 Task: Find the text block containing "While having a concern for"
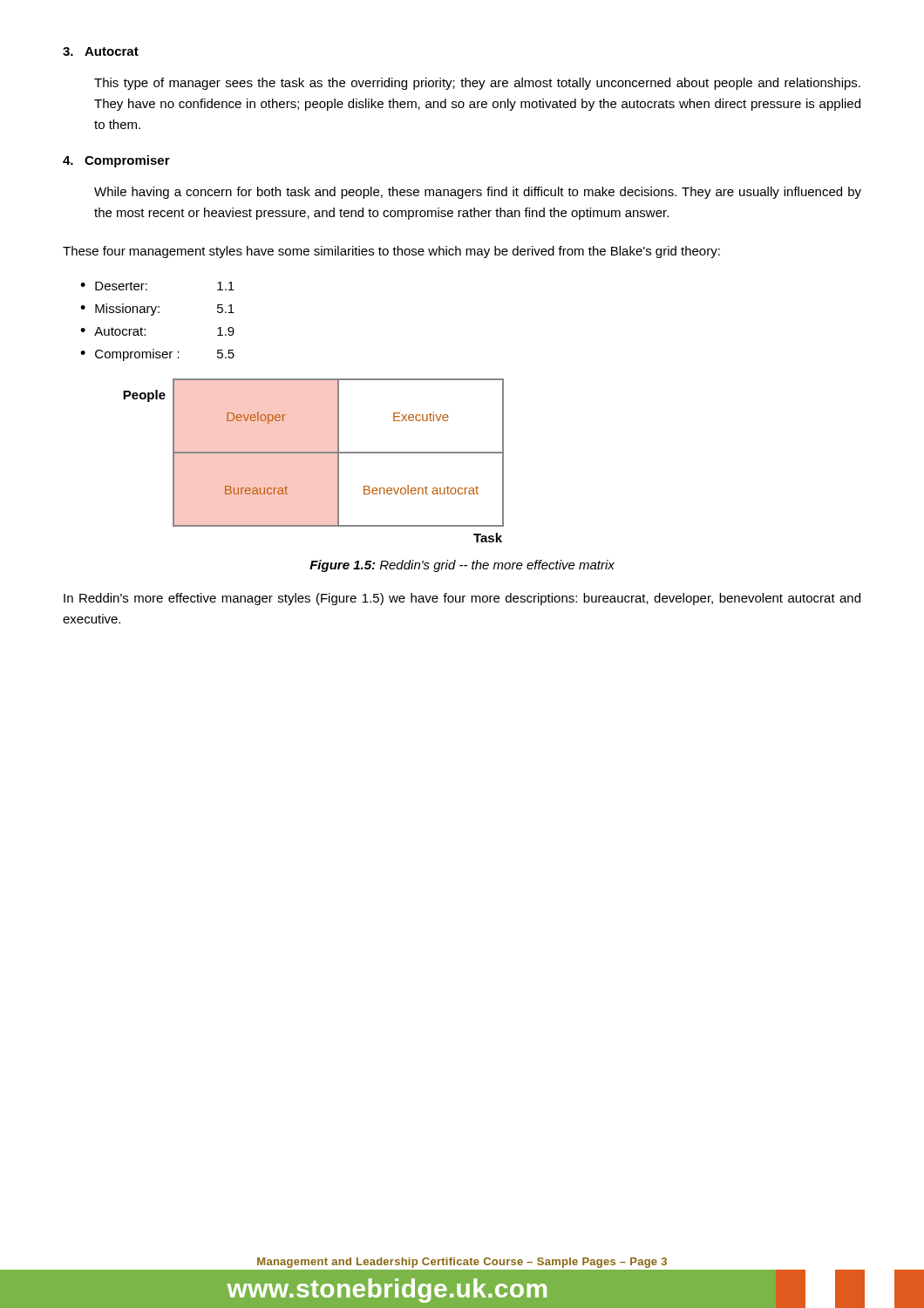pos(478,202)
